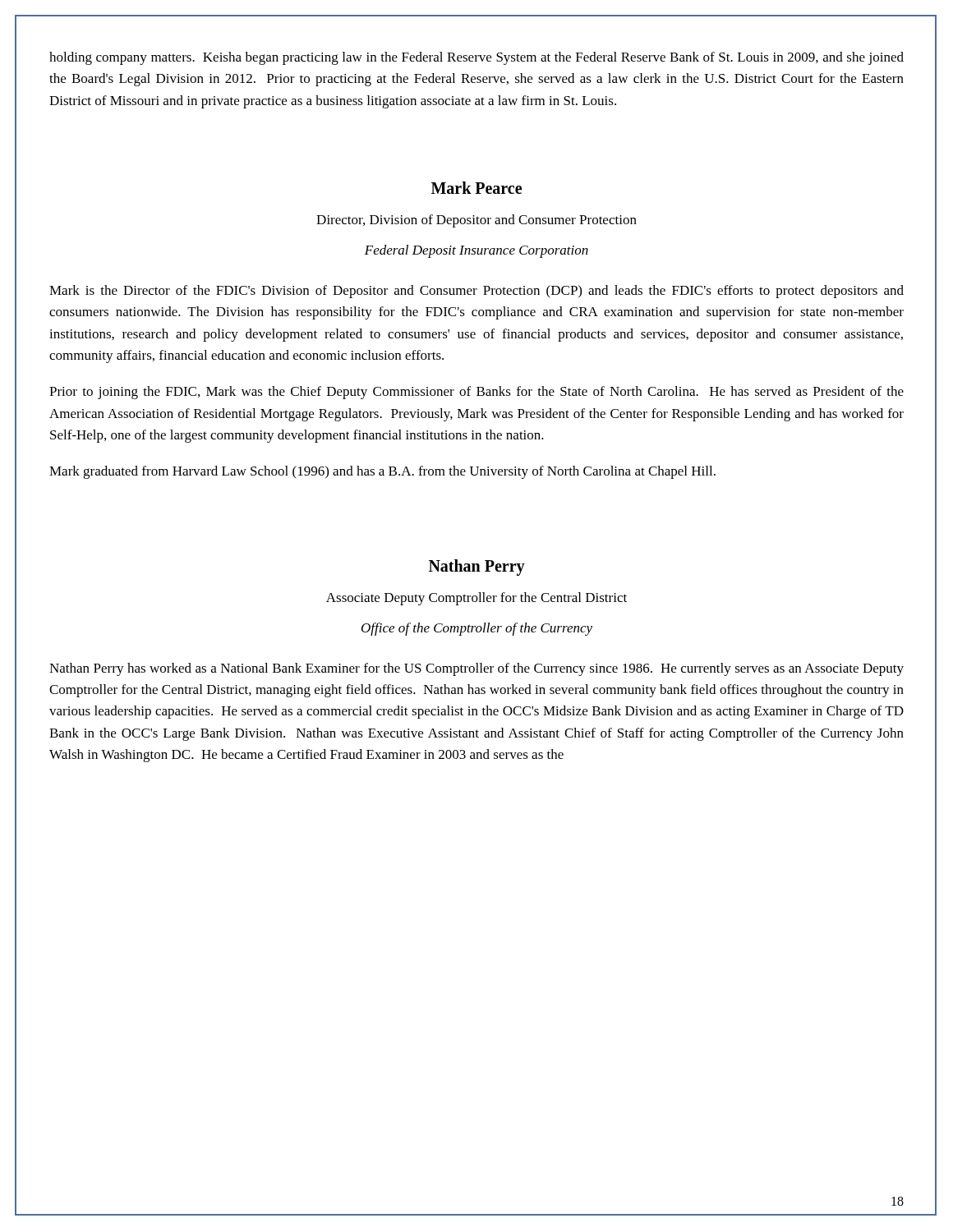The width and height of the screenshot is (953, 1232).
Task: Where does it say "Federal Deposit Insurance Corporation"?
Action: click(476, 251)
